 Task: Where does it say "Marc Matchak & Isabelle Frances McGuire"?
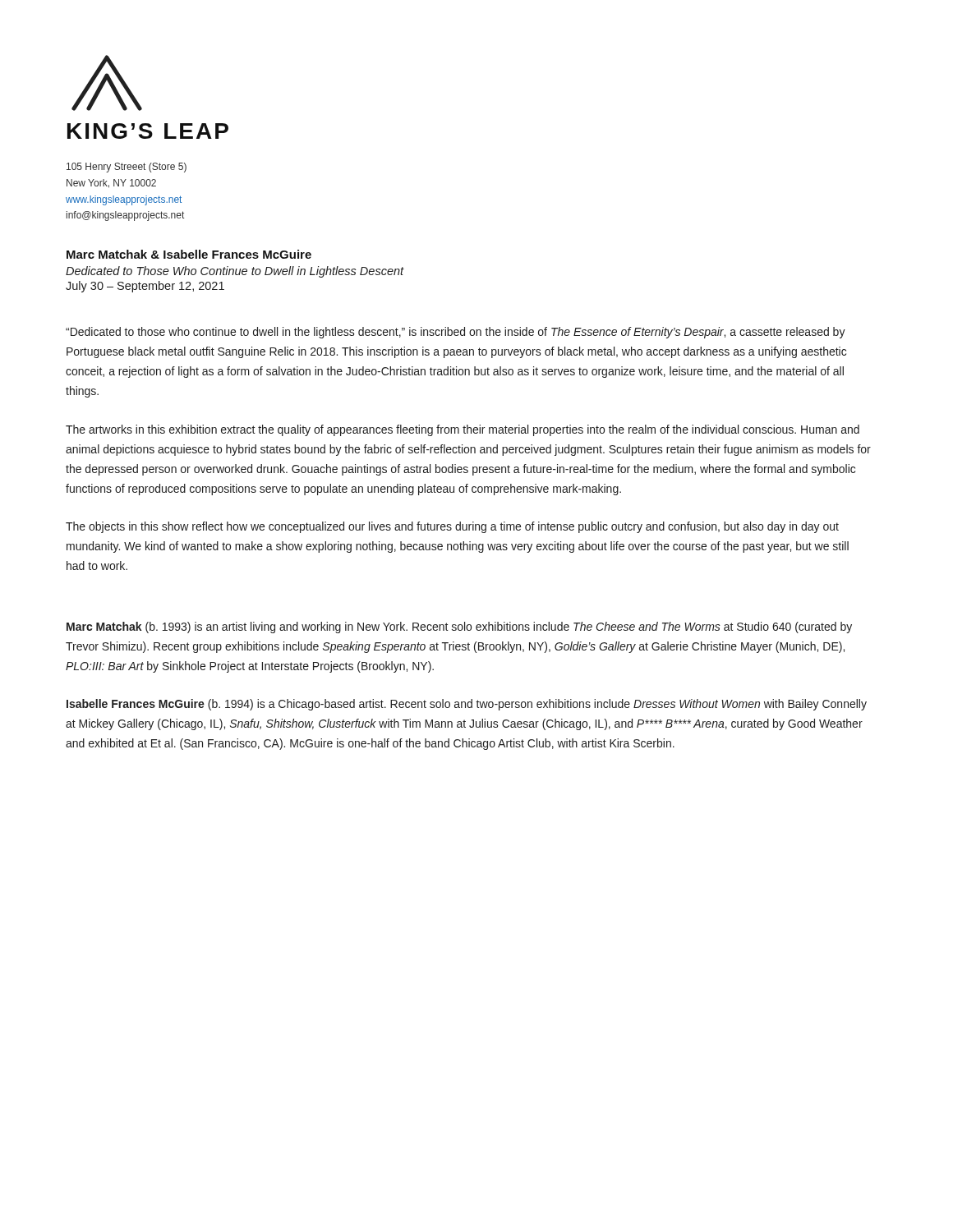pos(189,254)
